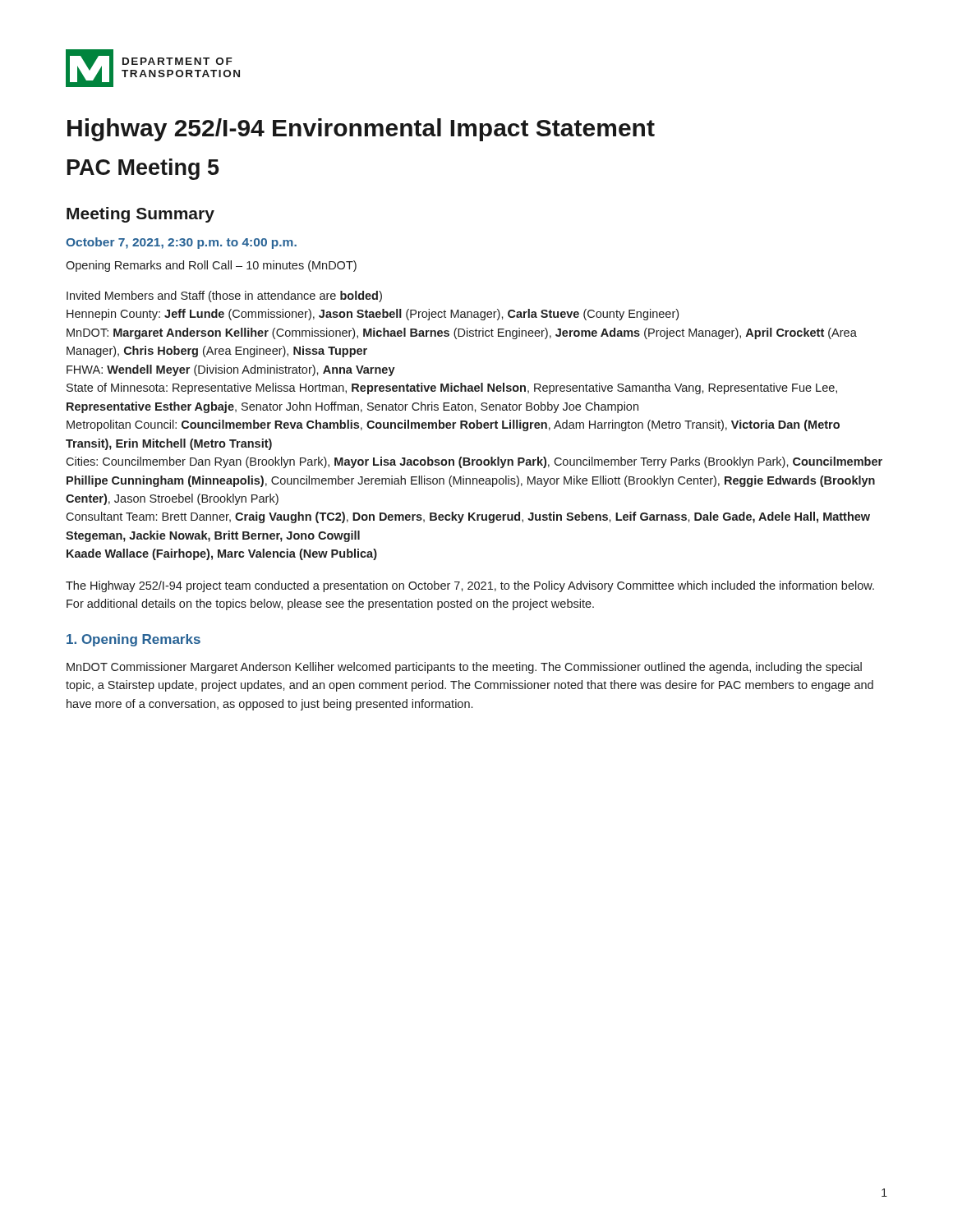Point to the passage starting "The Highway 252/I-94 project team"
The width and height of the screenshot is (953, 1232).
[476, 595]
